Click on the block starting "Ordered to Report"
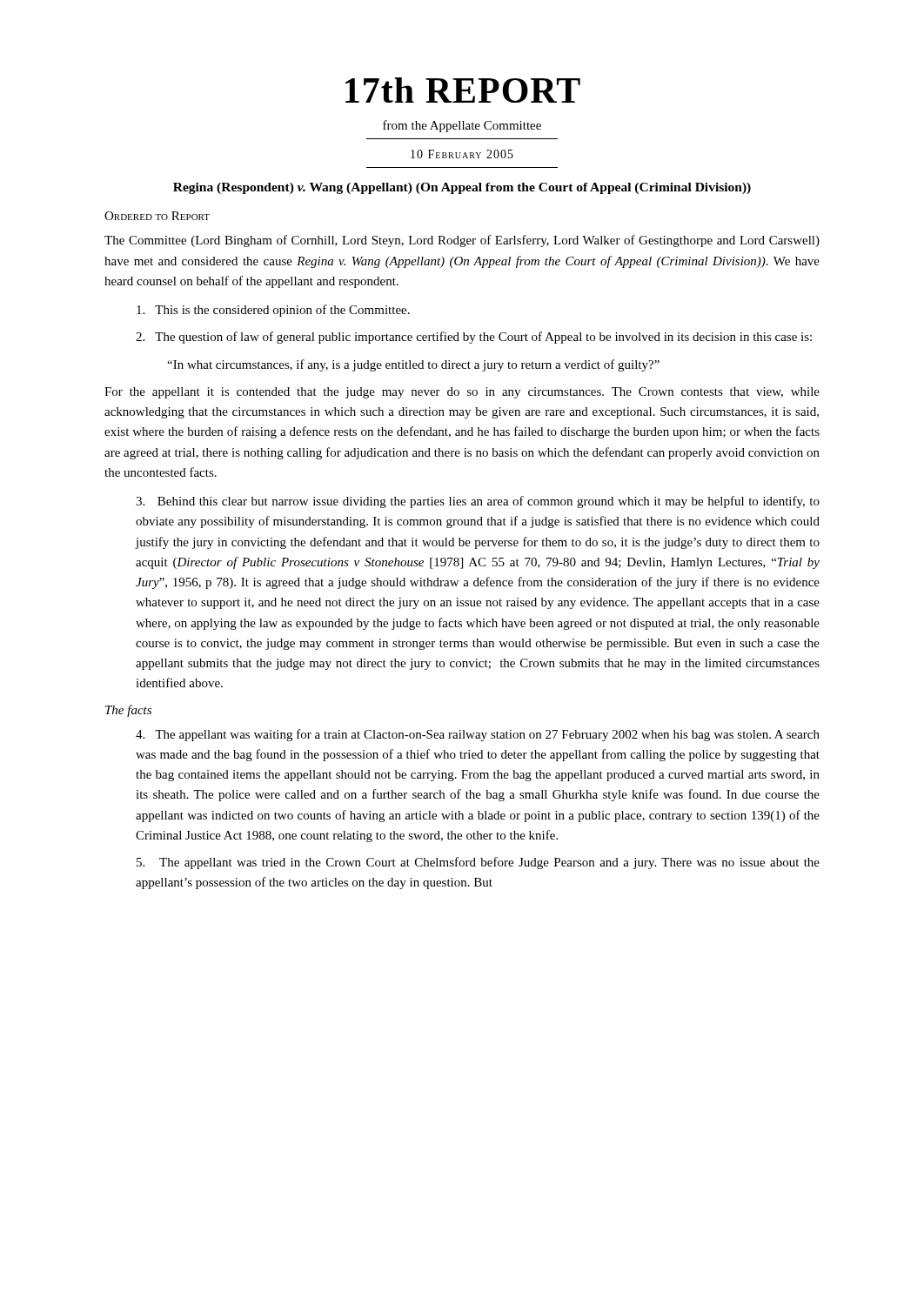This screenshot has width=924, height=1305. point(157,216)
